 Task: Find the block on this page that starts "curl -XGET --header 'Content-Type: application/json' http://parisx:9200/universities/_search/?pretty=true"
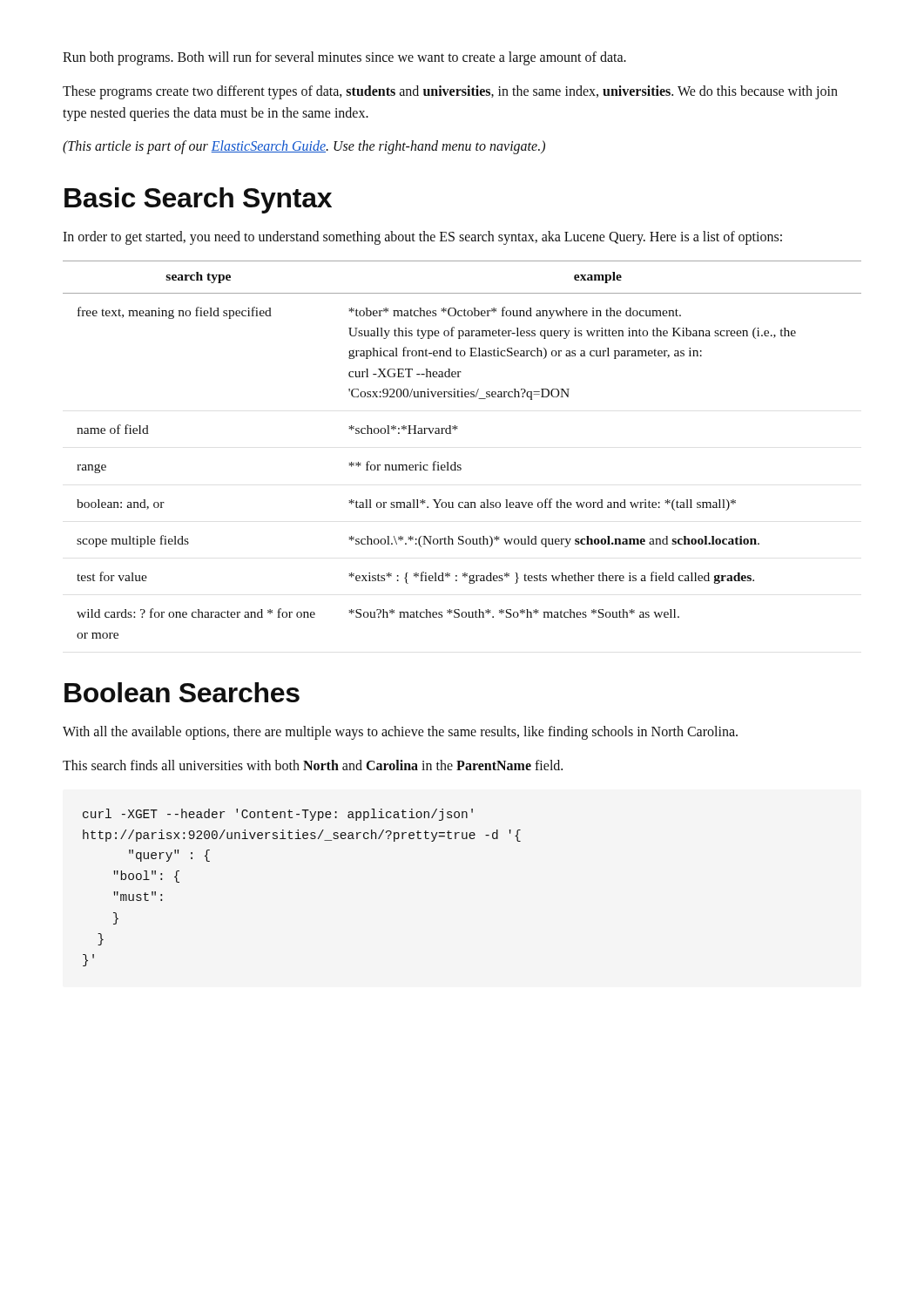point(278,815)
